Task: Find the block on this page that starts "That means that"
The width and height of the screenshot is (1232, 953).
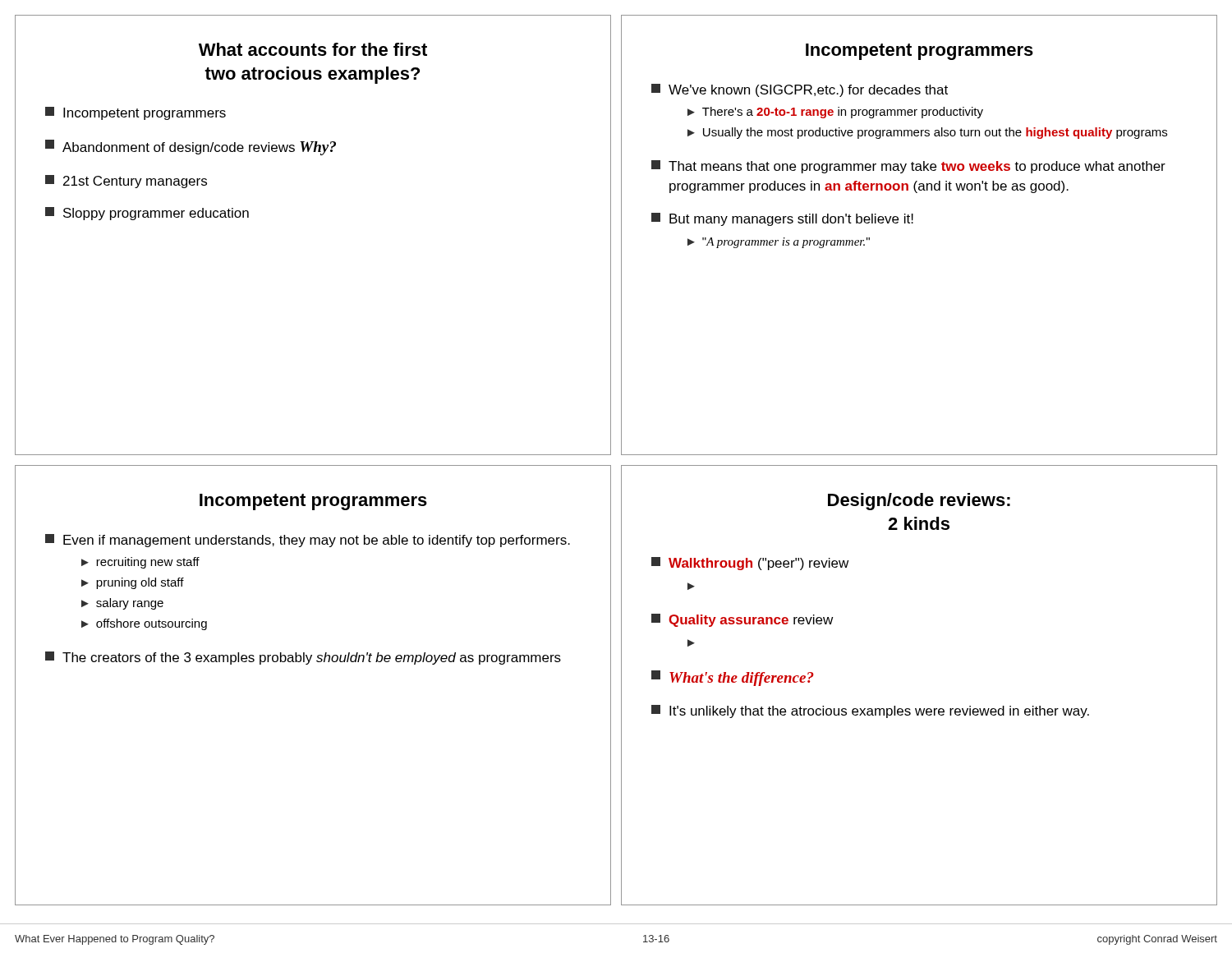Action: [x=919, y=177]
